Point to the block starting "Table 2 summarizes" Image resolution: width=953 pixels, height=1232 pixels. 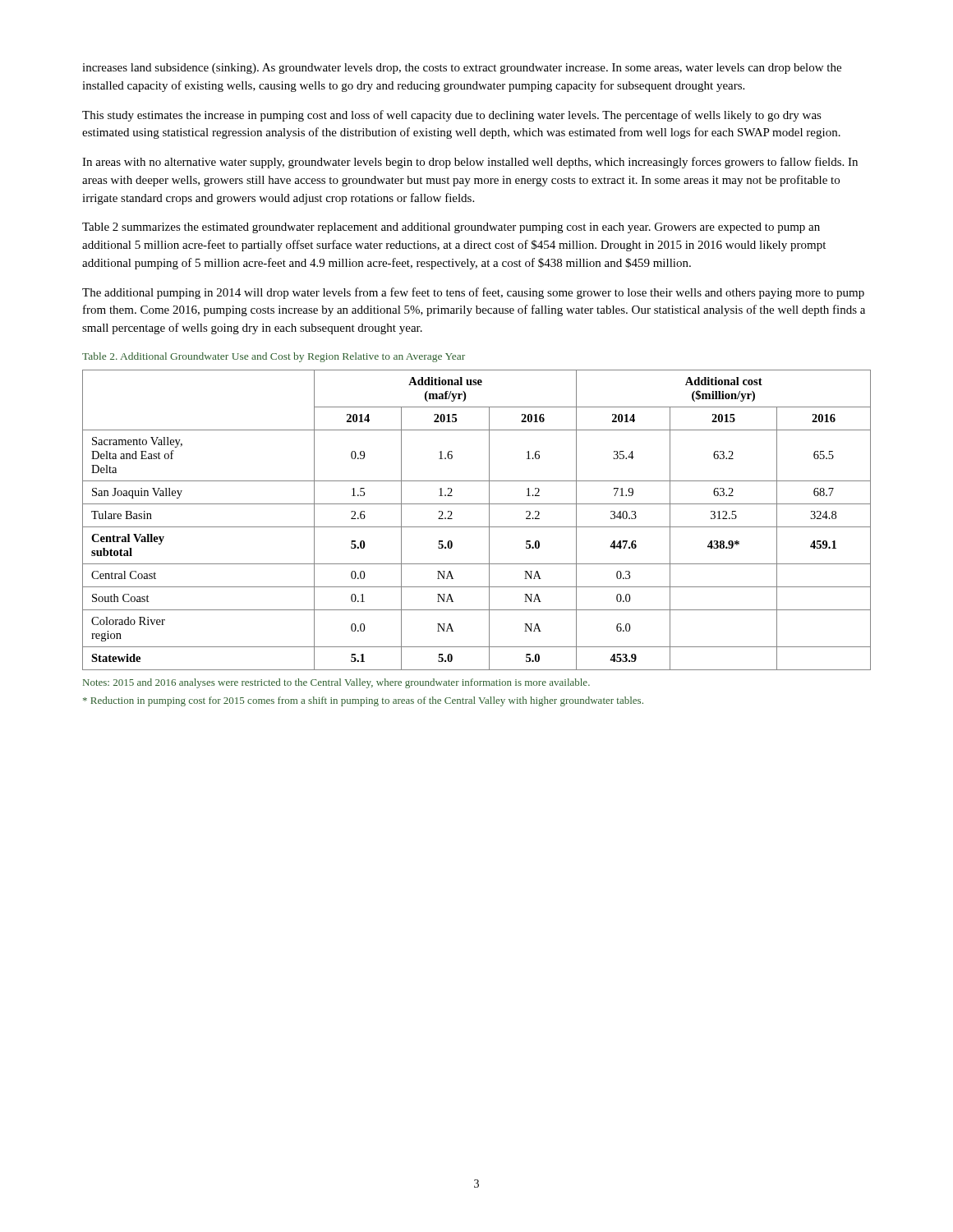(454, 245)
